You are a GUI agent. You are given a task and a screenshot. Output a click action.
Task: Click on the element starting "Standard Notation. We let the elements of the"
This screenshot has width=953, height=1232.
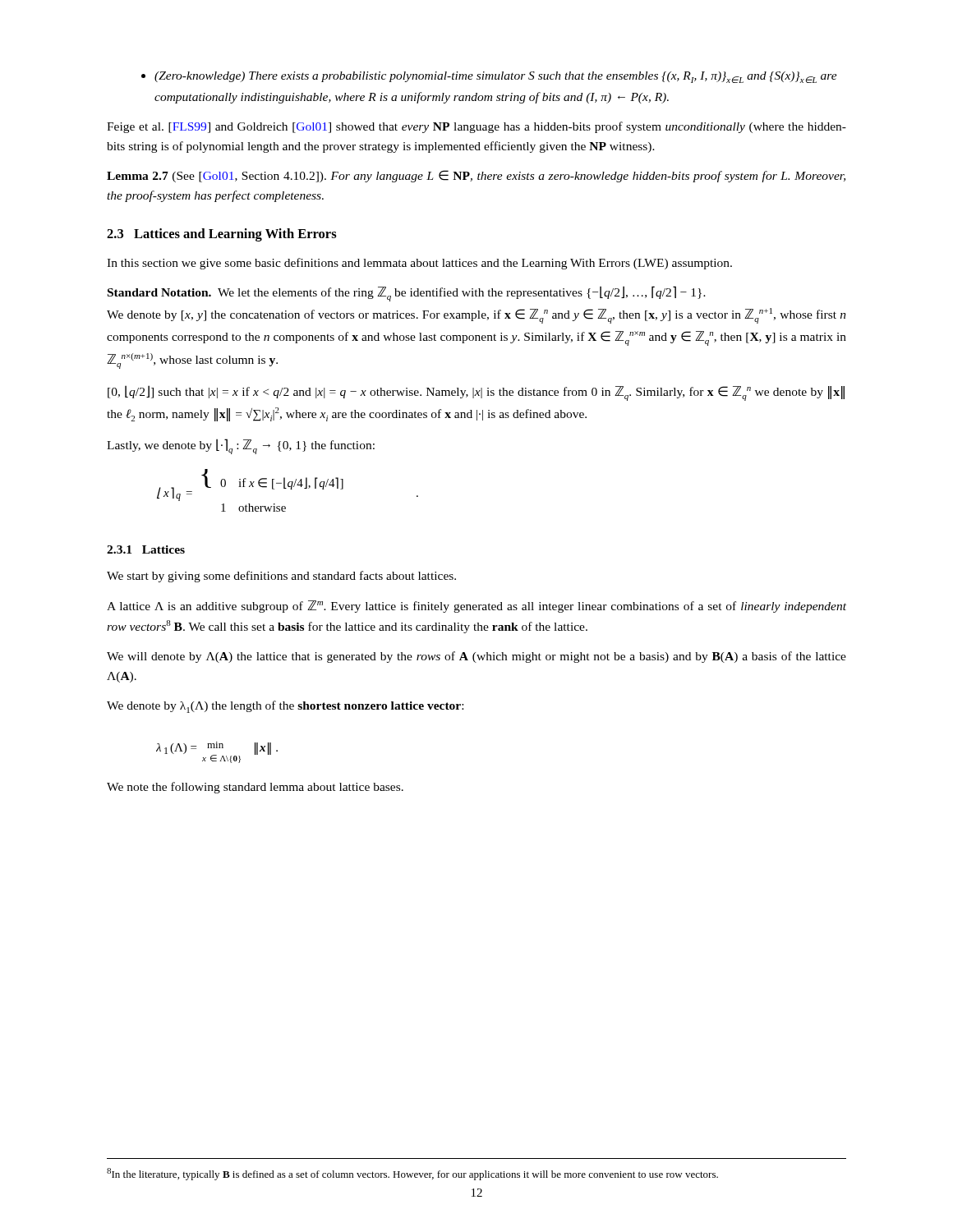(x=407, y=294)
